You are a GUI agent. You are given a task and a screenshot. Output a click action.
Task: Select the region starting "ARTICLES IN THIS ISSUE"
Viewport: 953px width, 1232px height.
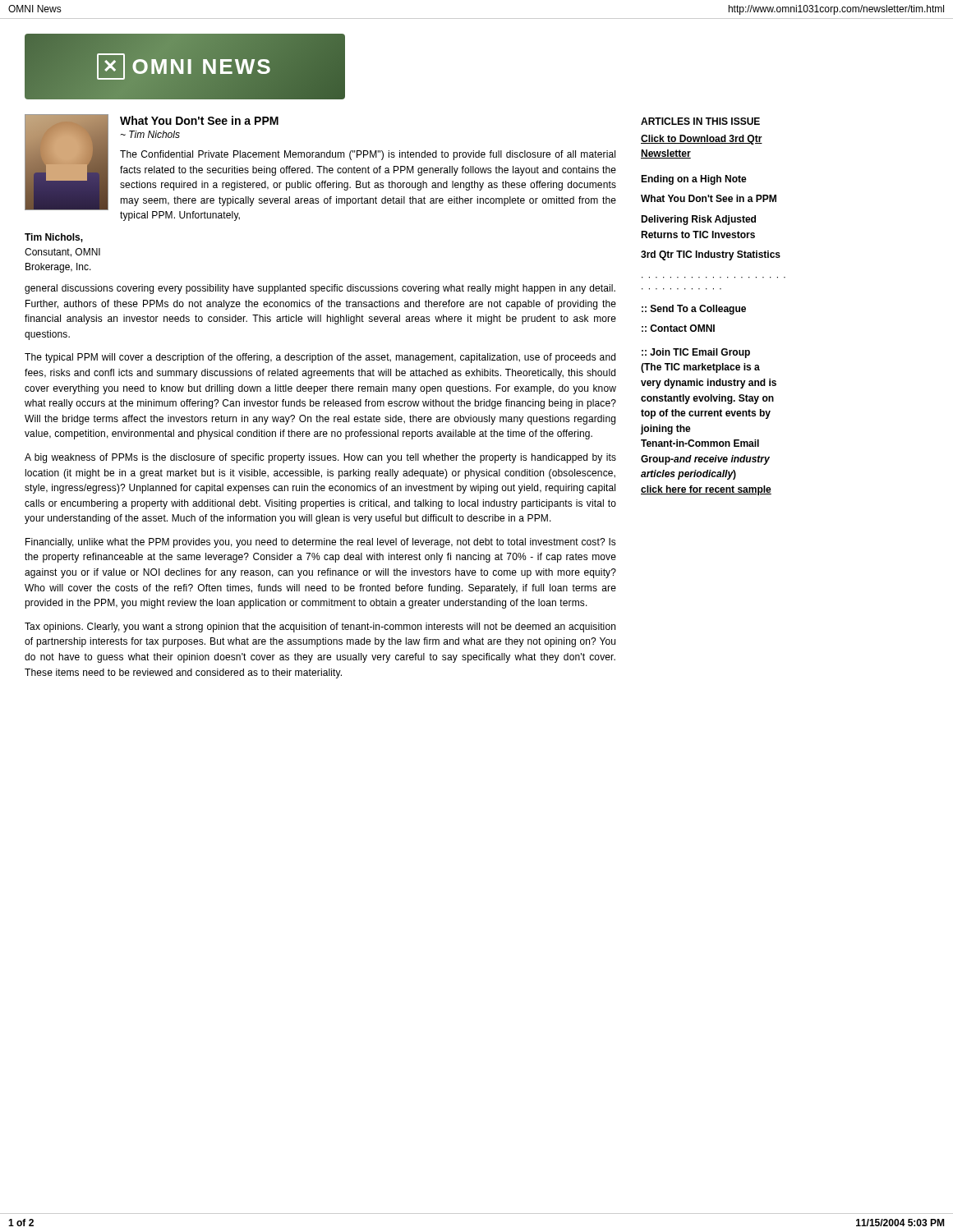(701, 122)
